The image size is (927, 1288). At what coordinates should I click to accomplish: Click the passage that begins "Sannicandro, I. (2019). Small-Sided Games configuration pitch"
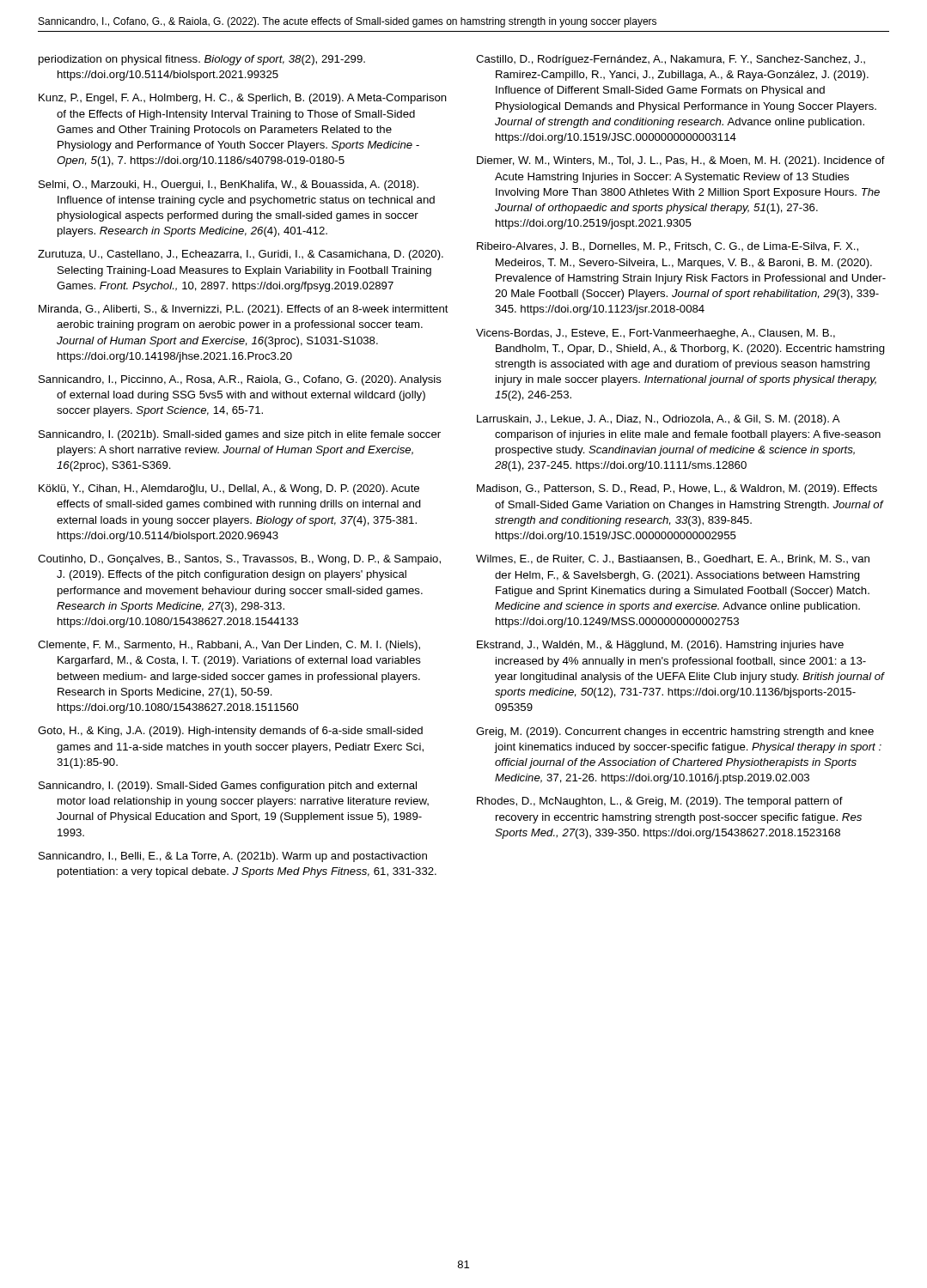pyautogui.click(x=234, y=809)
